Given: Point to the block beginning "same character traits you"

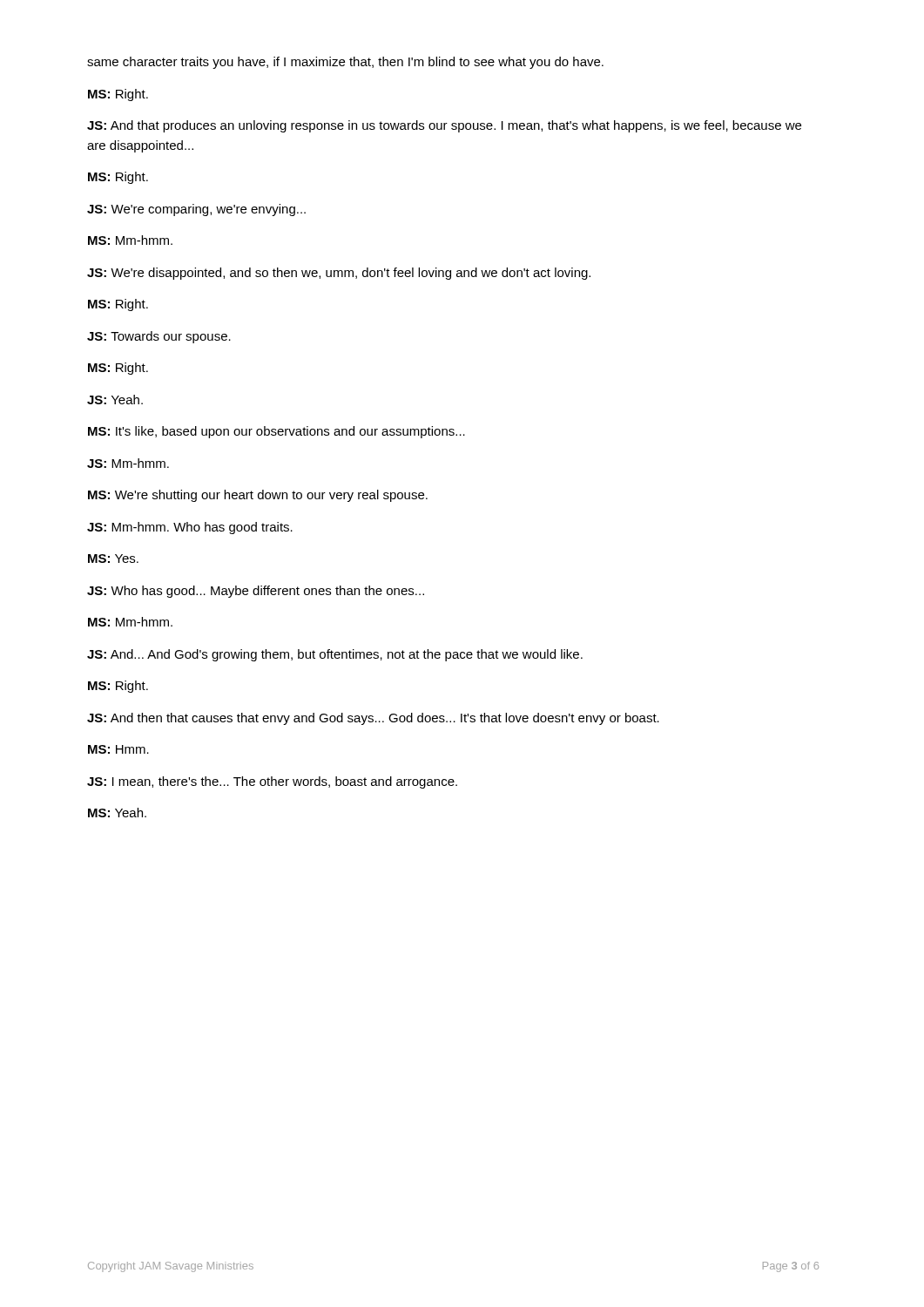Looking at the screenshot, I should click(x=346, y=61).
